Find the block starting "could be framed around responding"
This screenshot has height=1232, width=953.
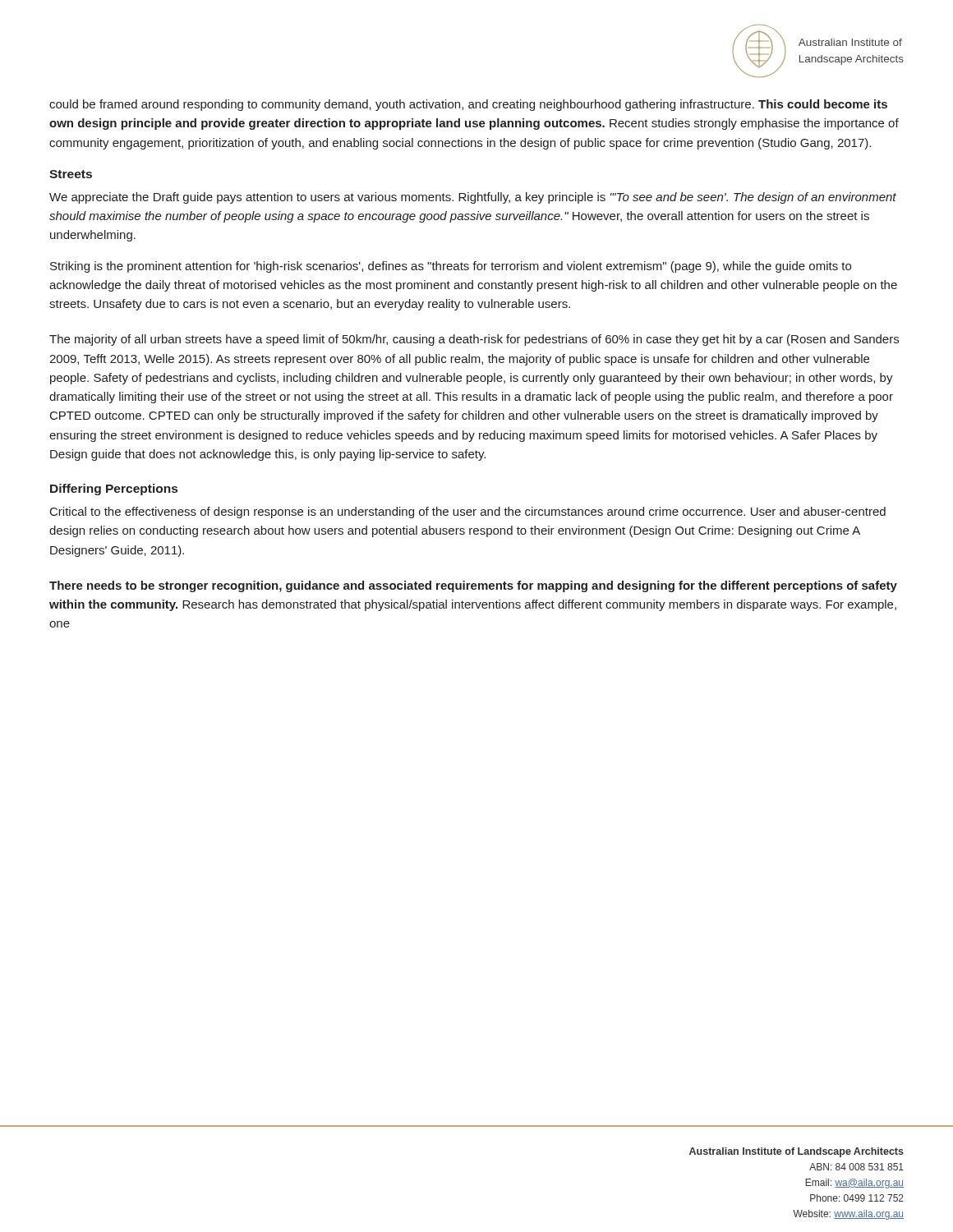(x=474, y=123)
